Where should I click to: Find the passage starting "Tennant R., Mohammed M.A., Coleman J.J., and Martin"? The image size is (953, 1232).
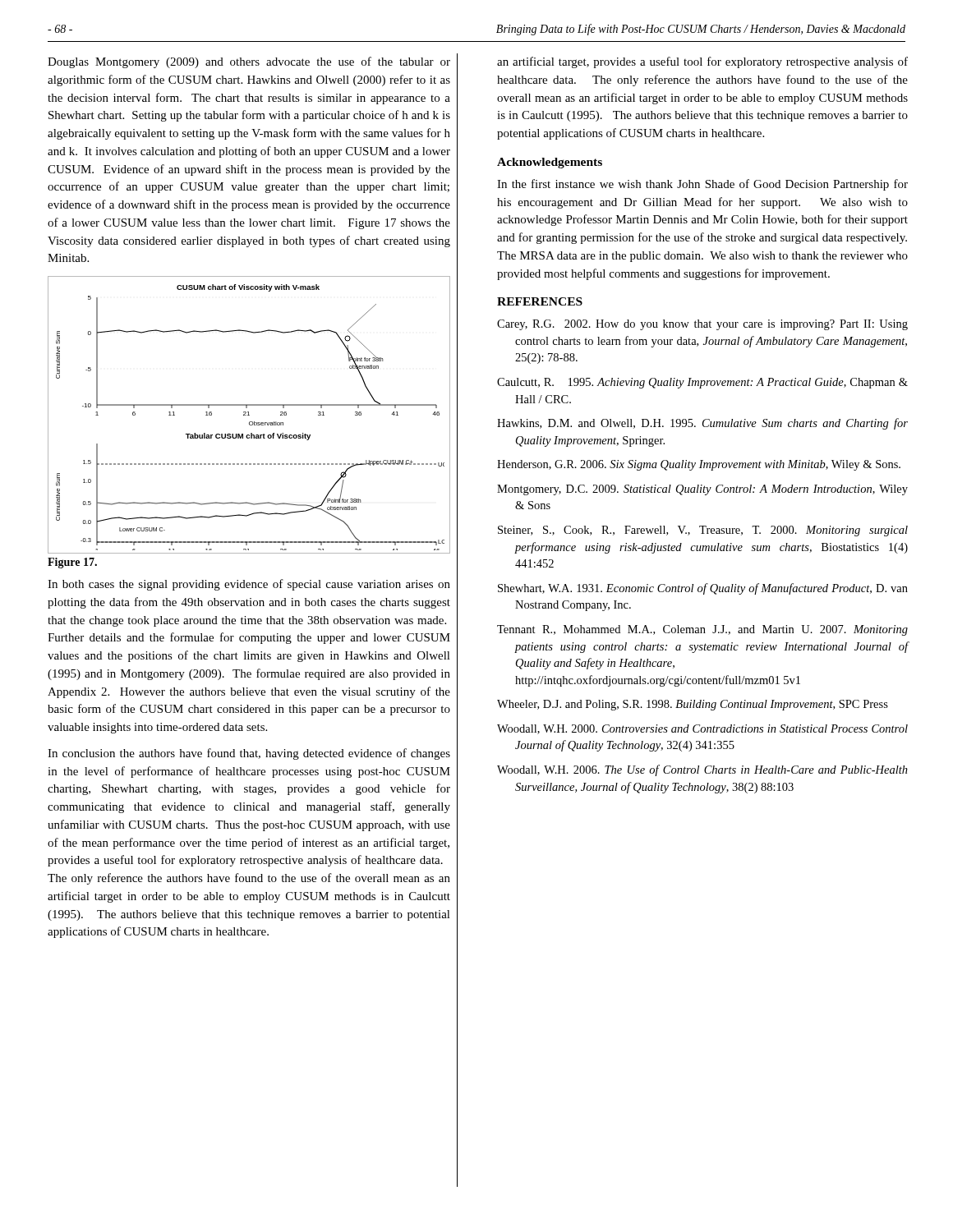tap(702, 654)
